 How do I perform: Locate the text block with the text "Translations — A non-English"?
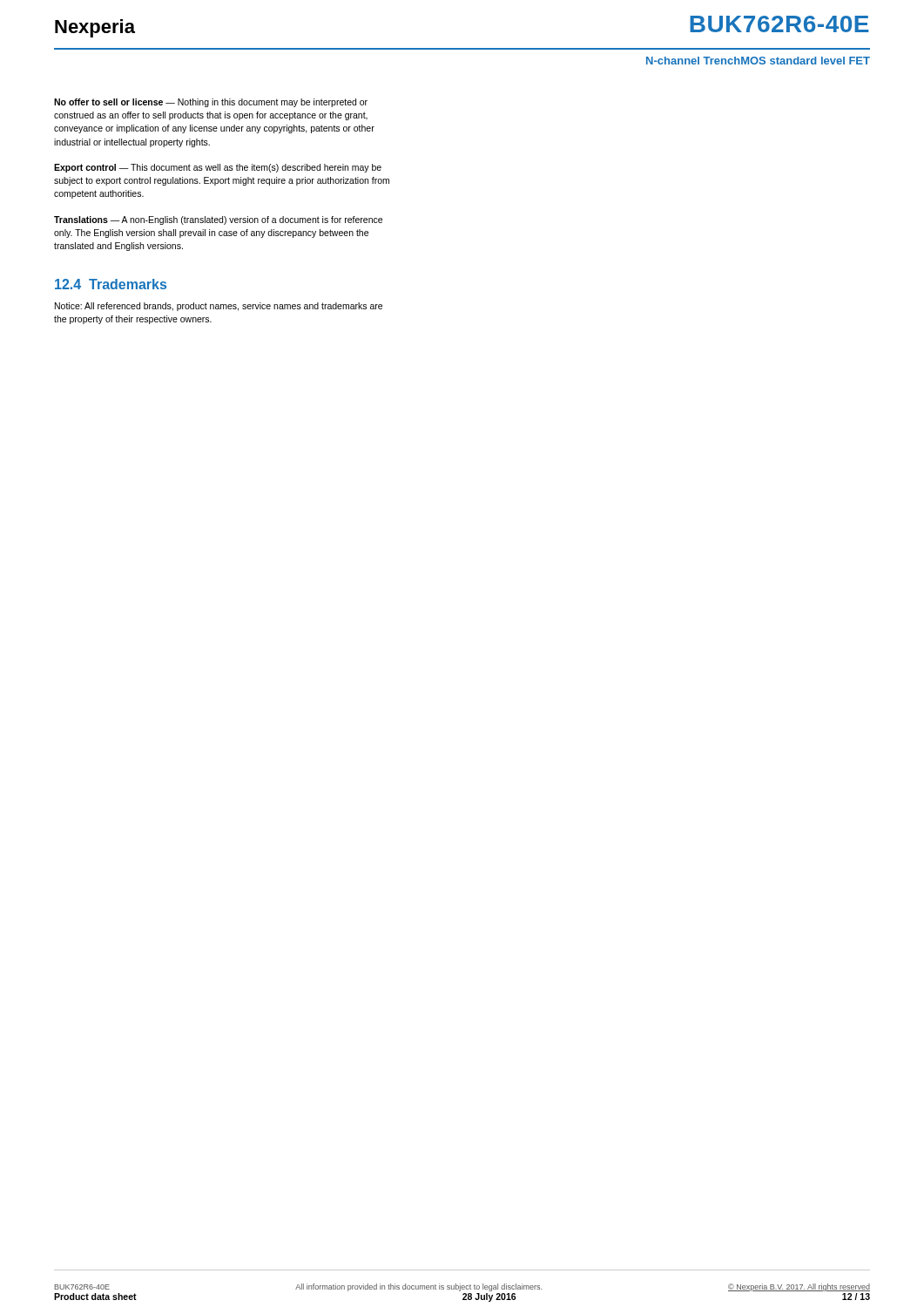(x=218, y=232)
